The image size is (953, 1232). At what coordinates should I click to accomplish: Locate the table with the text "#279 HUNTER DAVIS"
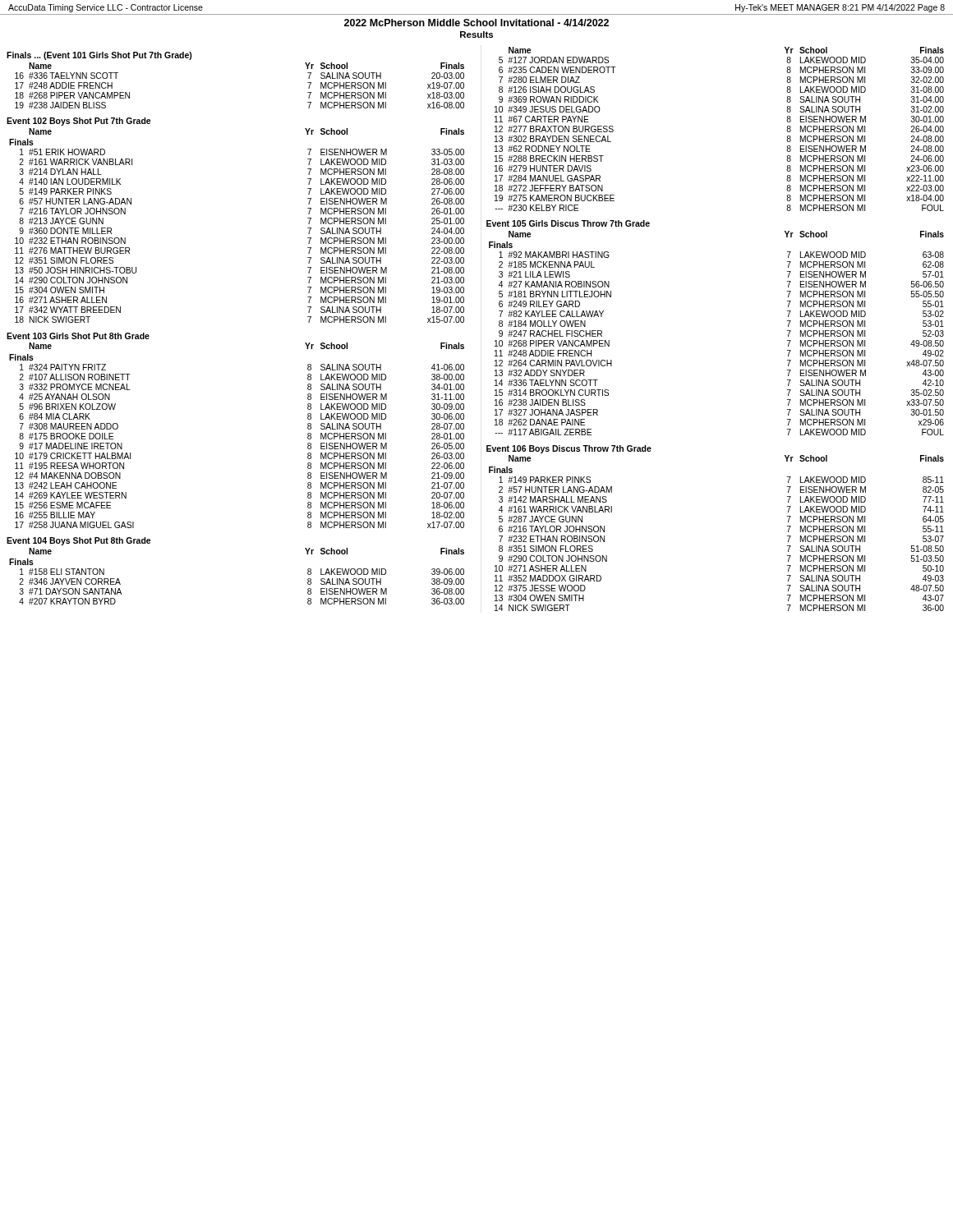[716, 129]
